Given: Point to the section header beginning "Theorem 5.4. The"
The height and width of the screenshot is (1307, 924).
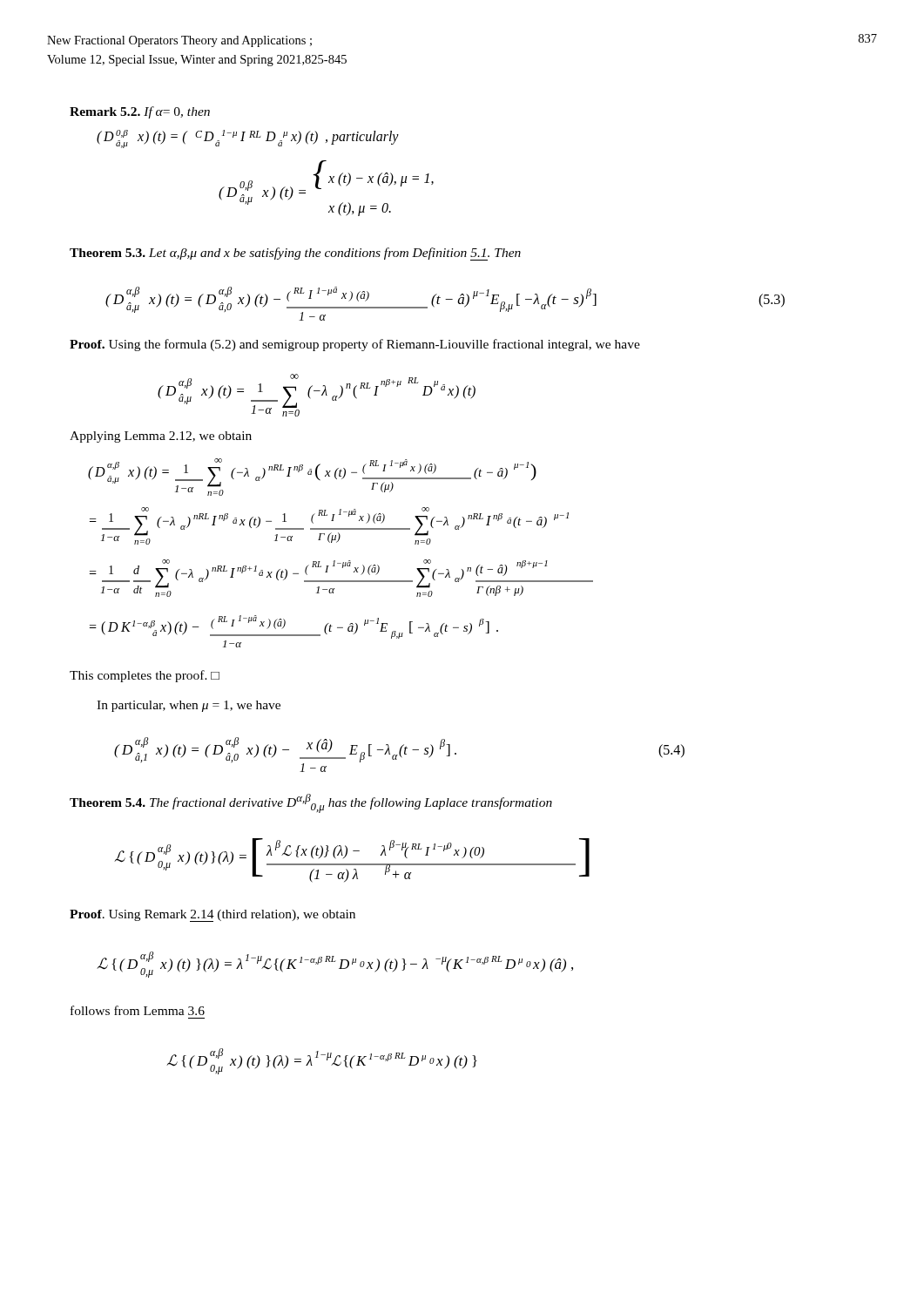Looking at the screenshot, I should pyautogui.click(x=311, y=802).
